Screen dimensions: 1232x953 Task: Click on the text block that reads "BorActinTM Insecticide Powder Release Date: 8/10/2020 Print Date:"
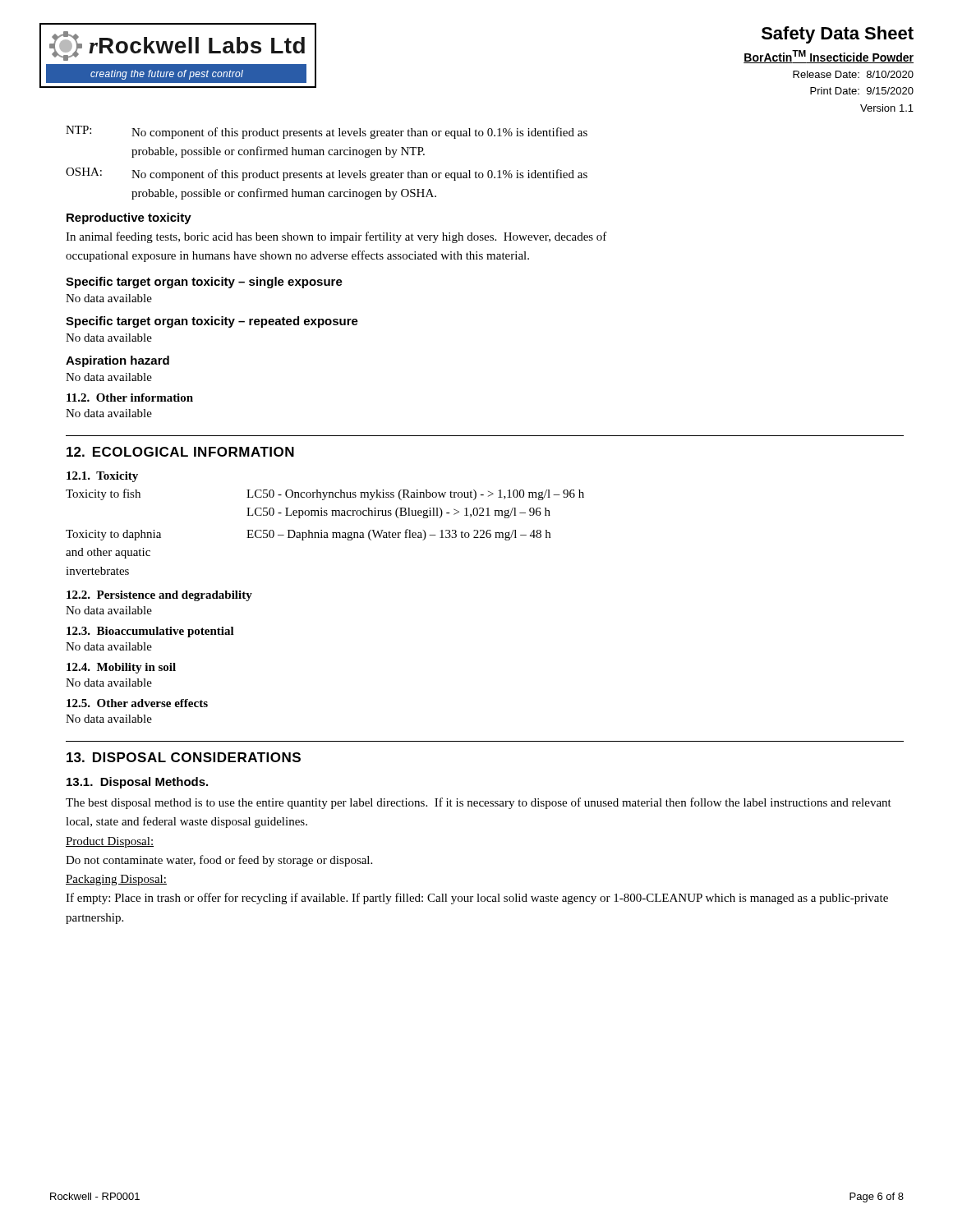pos(829,83)
